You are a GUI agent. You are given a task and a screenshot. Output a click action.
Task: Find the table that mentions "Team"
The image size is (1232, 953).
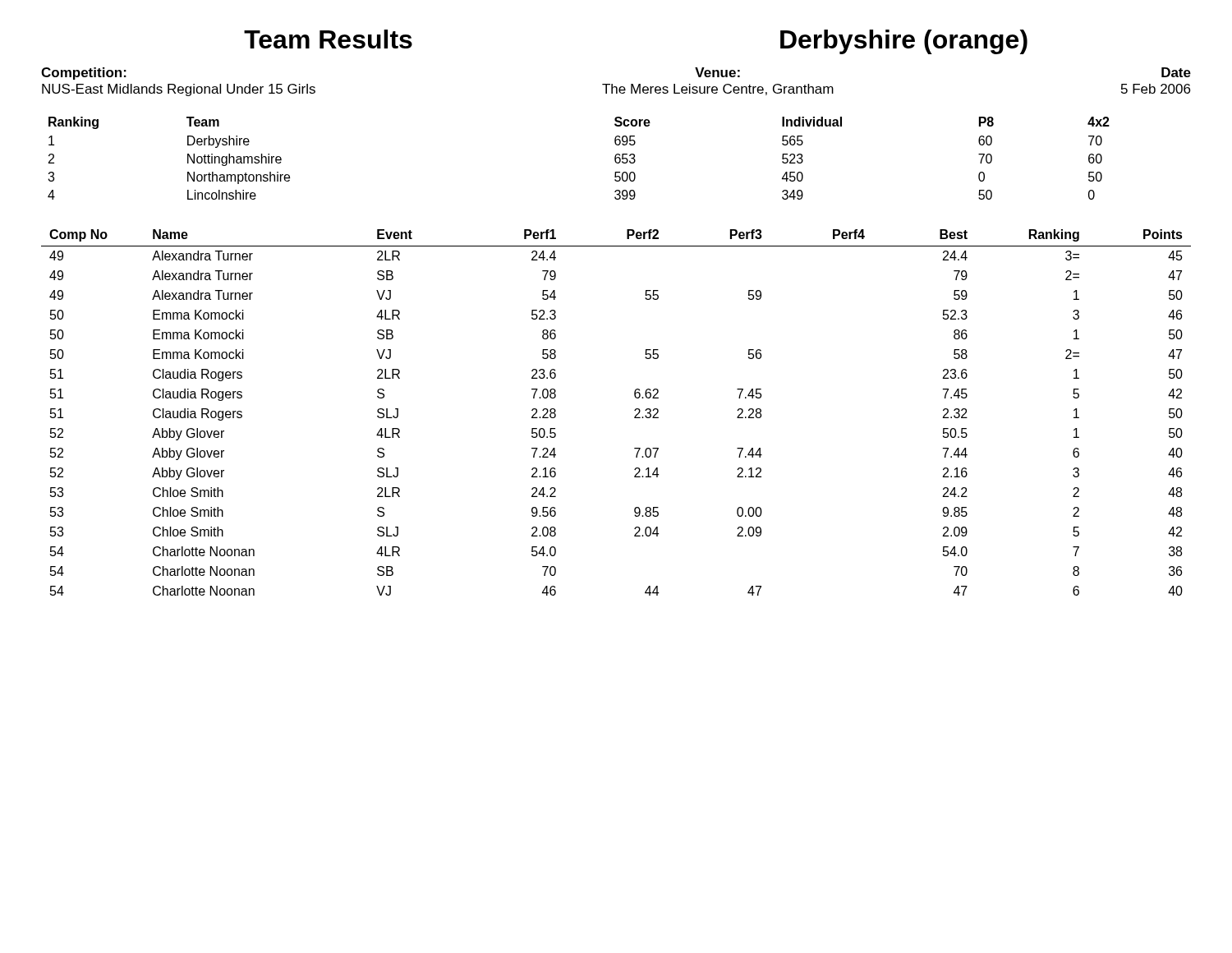tap(616, 159)
